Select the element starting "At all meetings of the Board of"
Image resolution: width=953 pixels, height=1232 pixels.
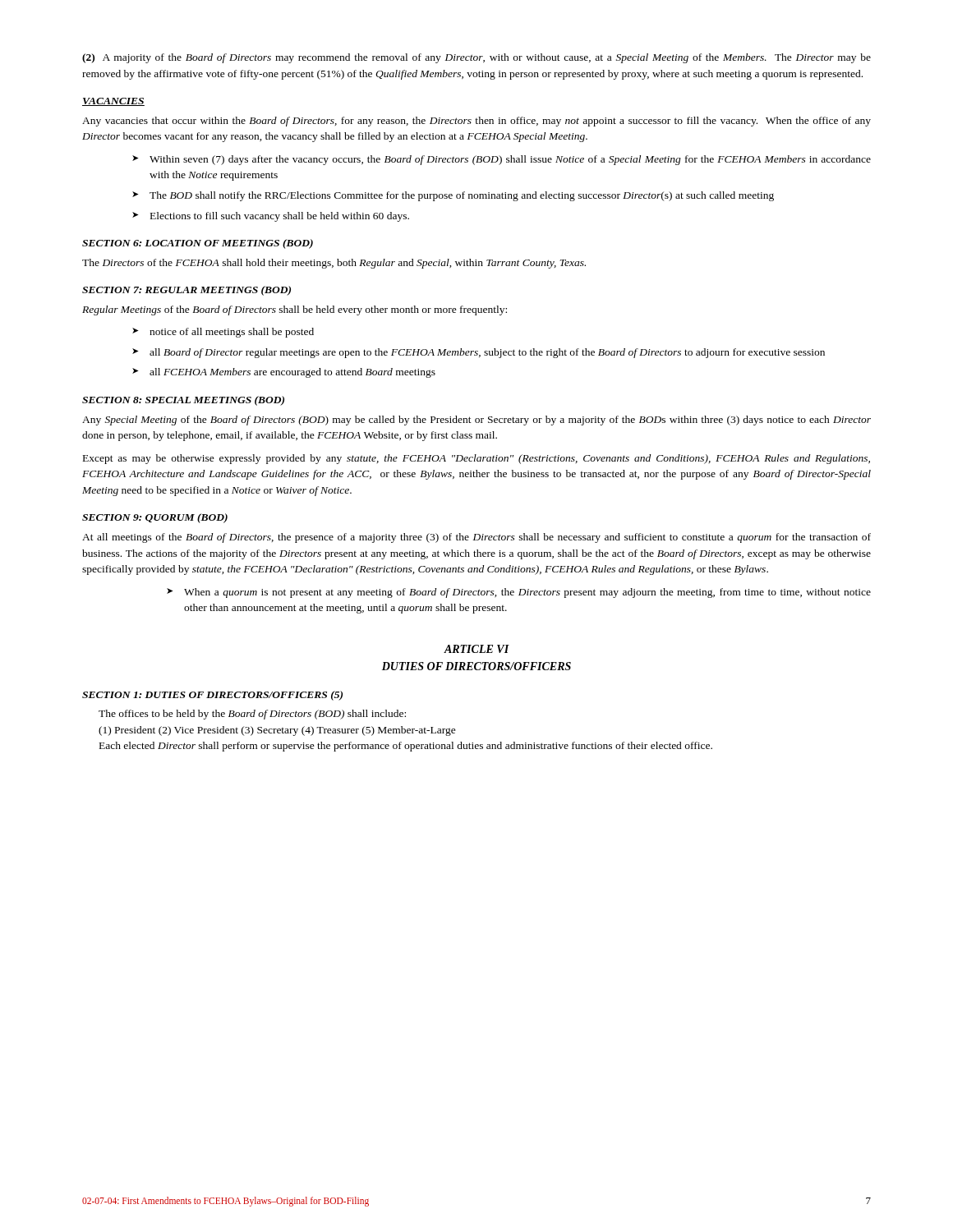coord(476,553)
